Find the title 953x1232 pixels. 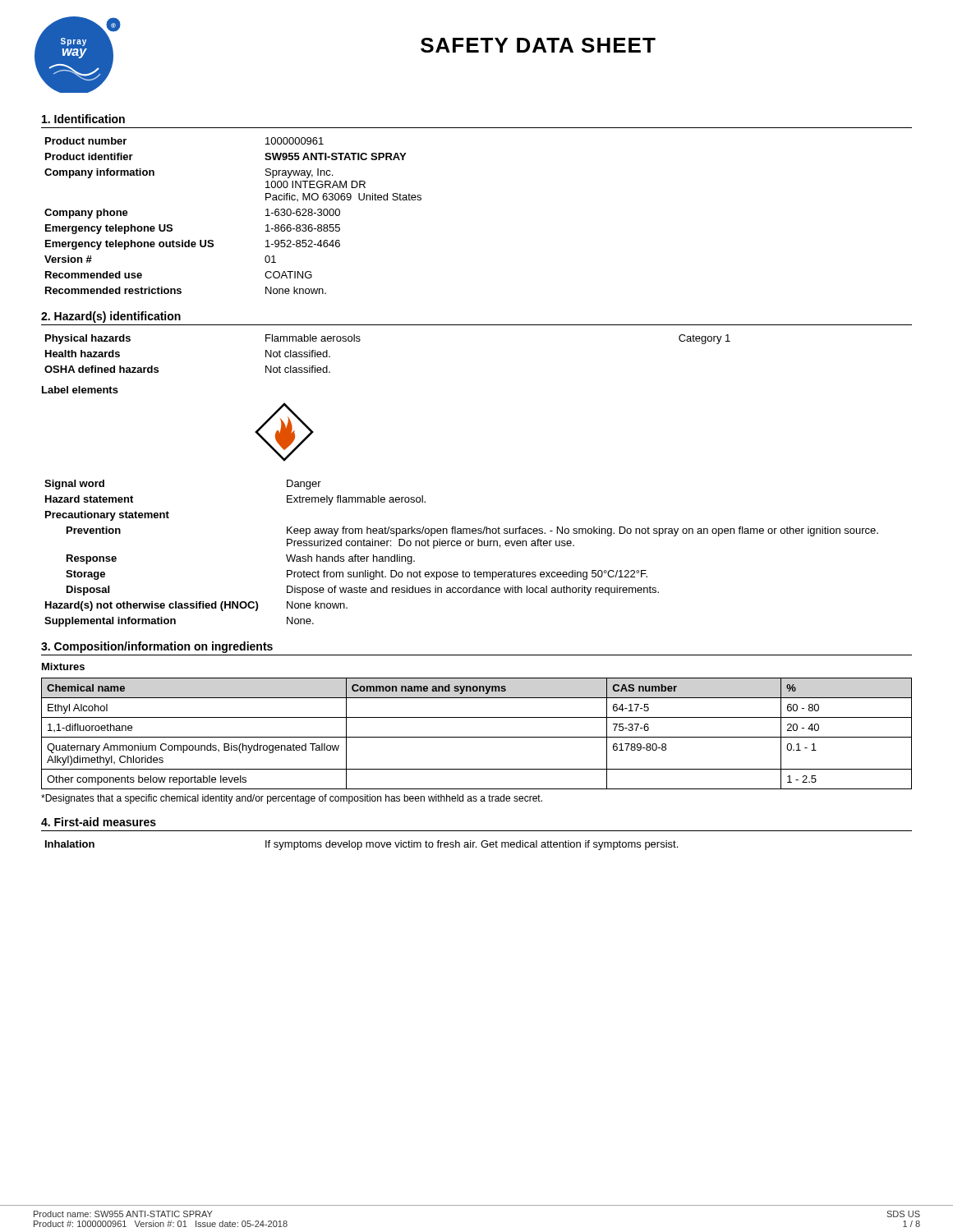[538, 45]
